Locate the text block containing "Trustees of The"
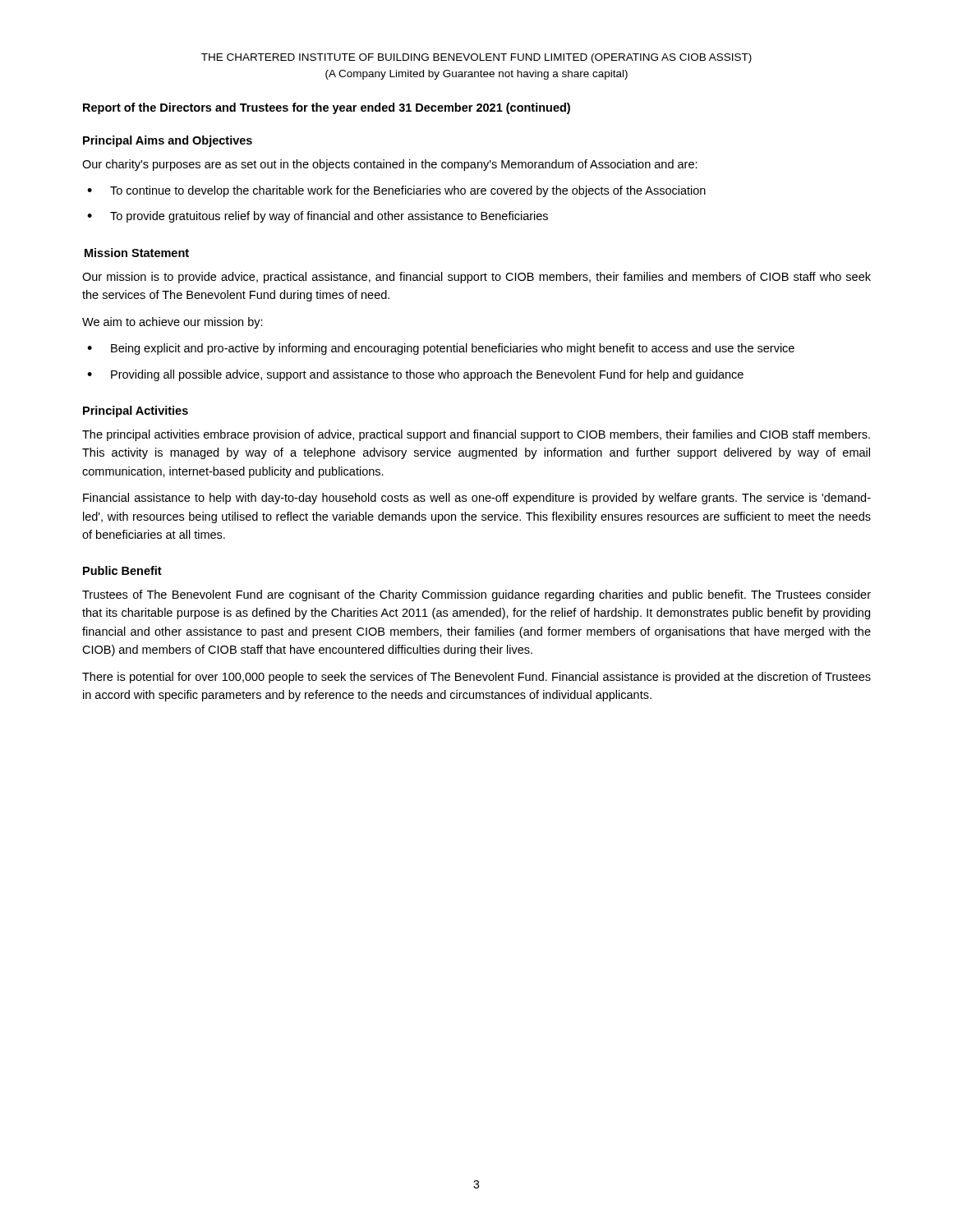 [x=476, y=622]
